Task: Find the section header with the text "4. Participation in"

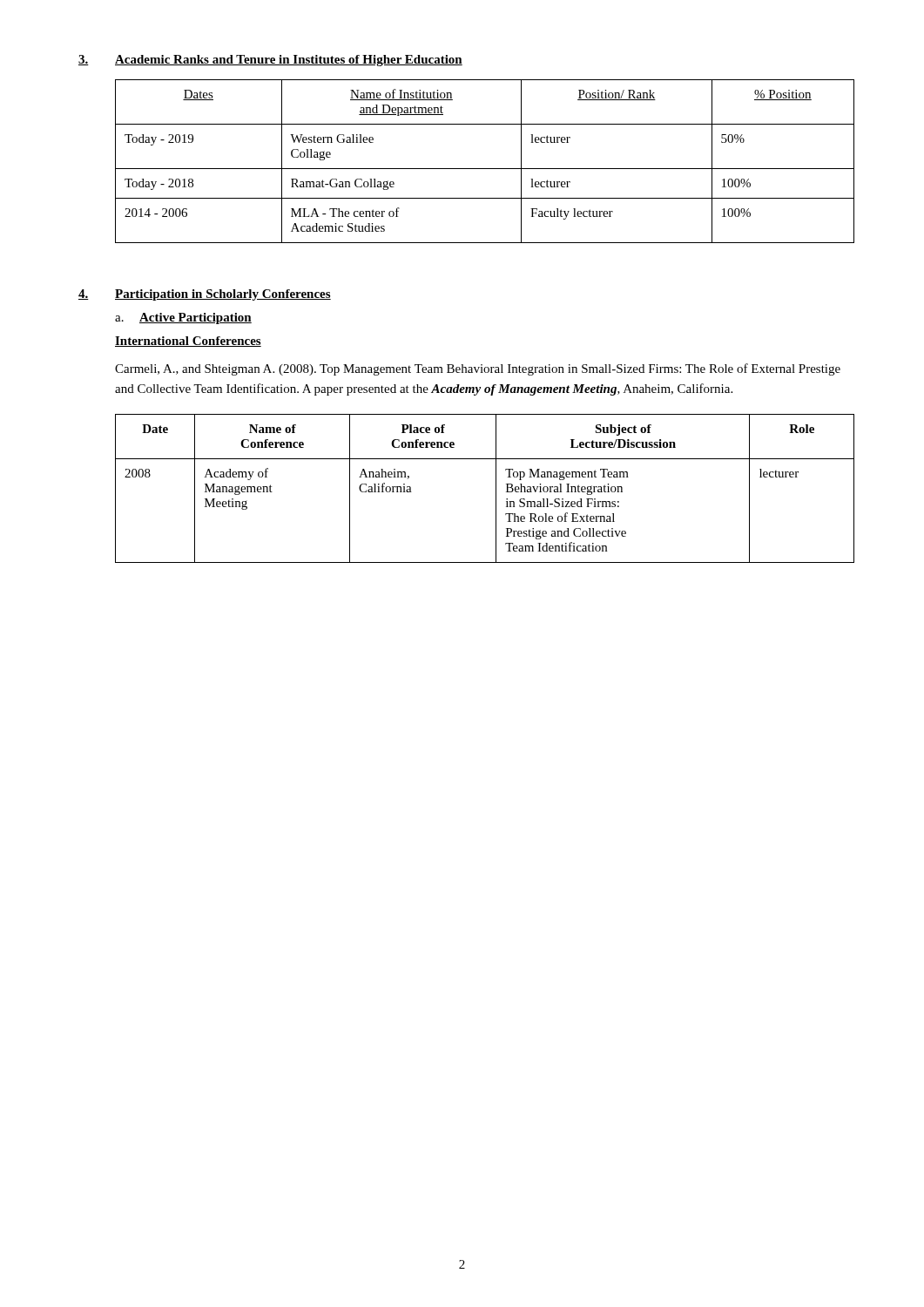Action: coord(204,294)
